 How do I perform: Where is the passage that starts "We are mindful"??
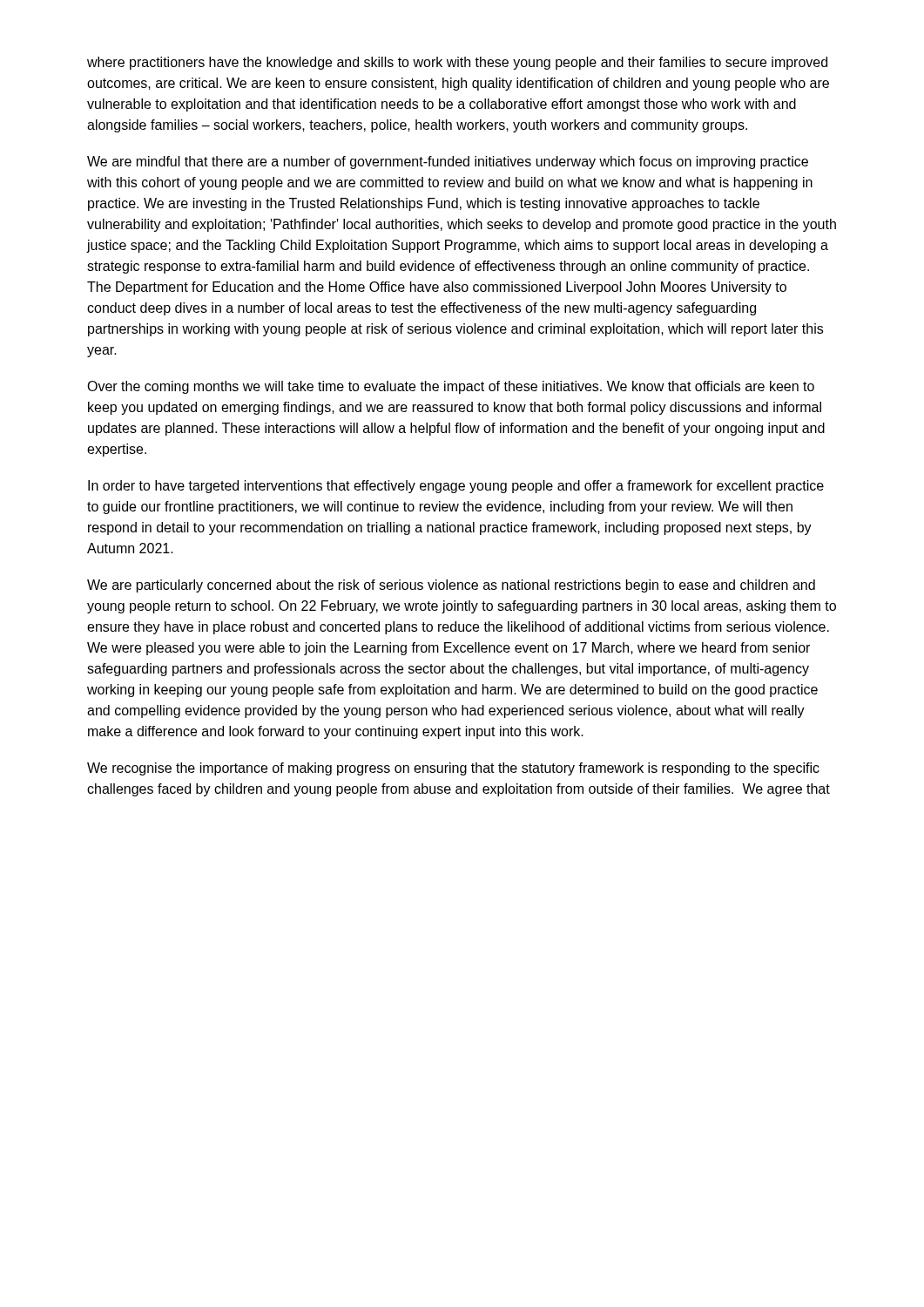coord(462,256)
